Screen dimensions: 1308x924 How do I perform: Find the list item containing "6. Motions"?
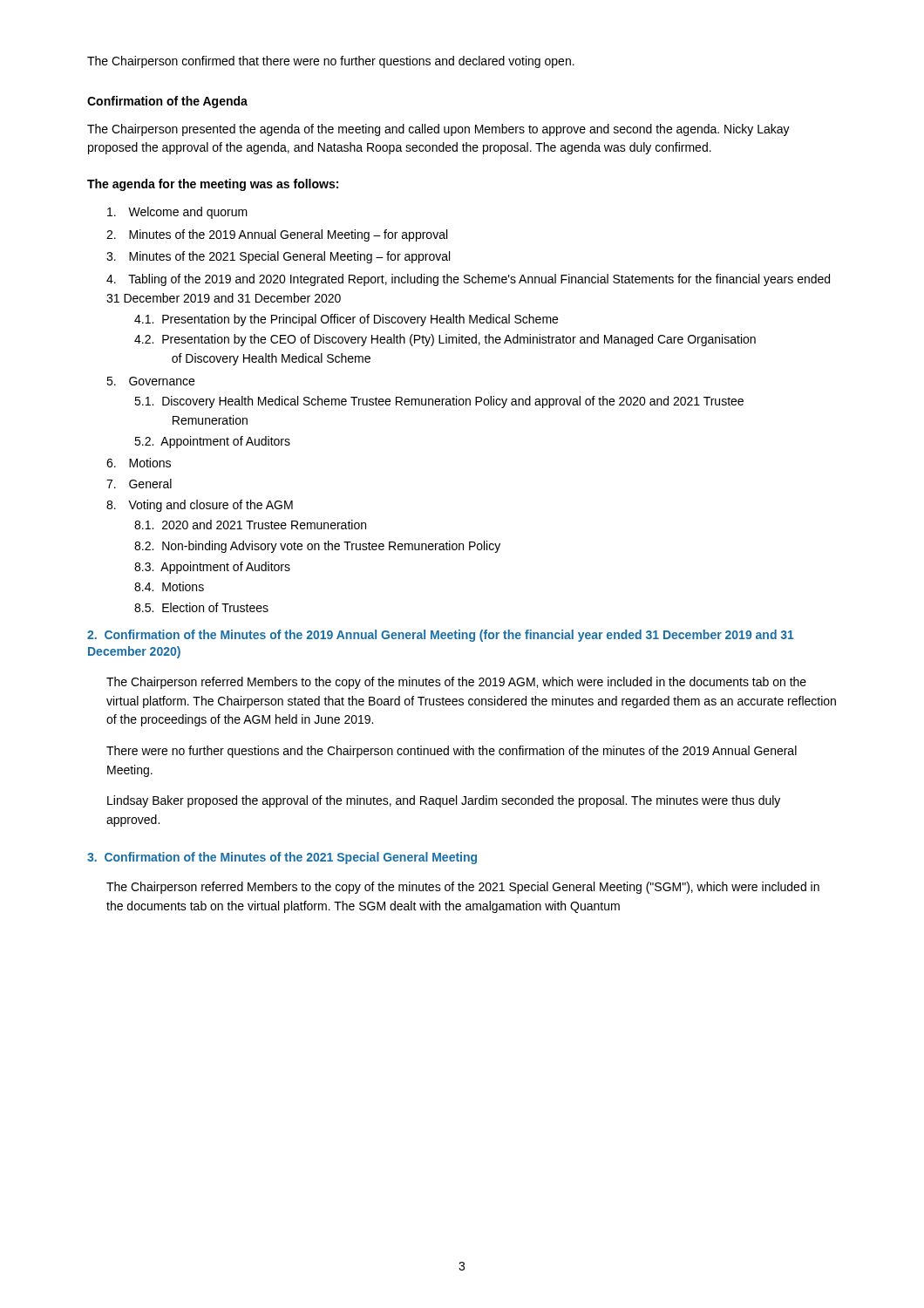(139, 463)
